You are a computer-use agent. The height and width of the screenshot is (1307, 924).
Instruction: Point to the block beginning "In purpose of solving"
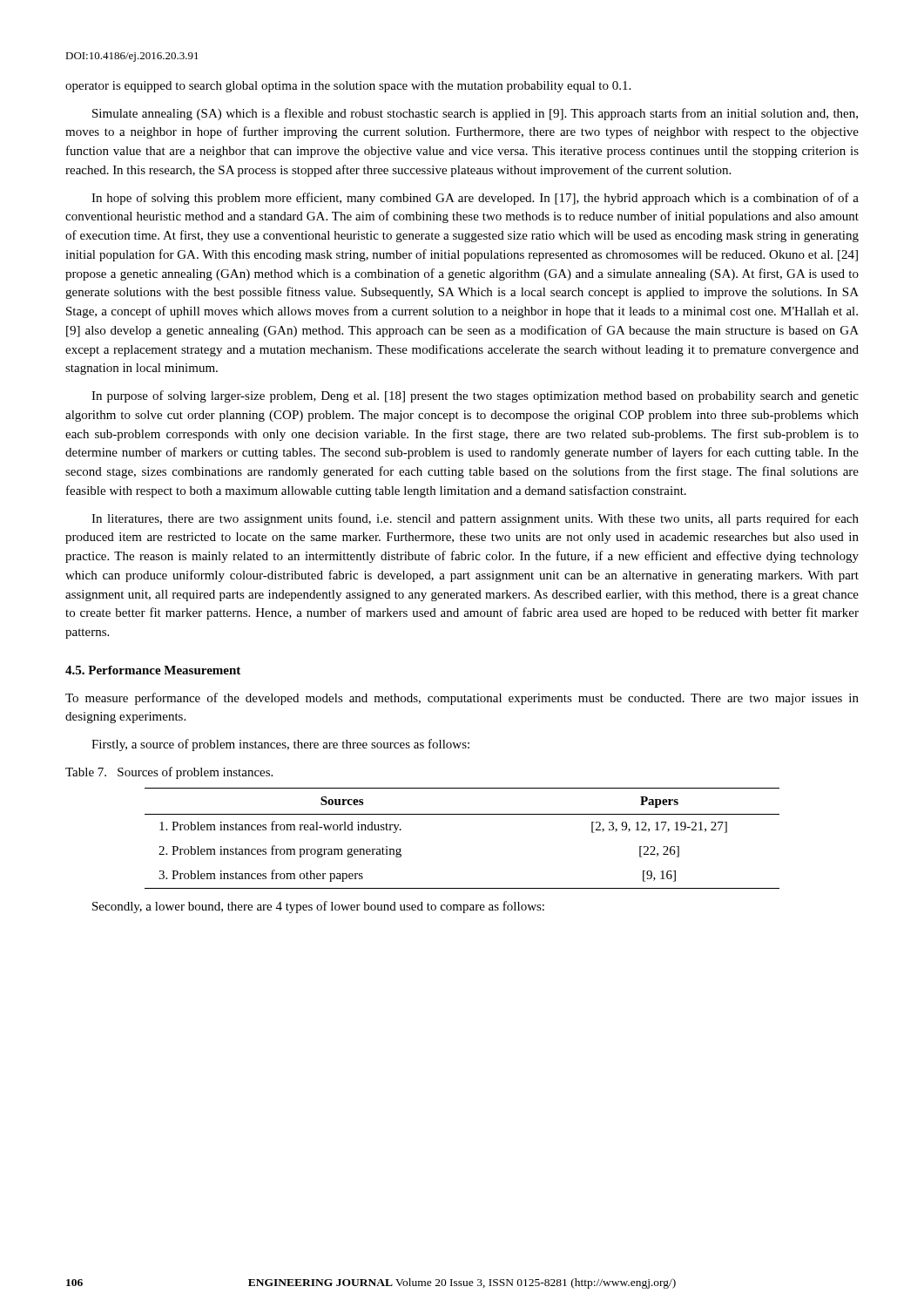pos(462,443)
